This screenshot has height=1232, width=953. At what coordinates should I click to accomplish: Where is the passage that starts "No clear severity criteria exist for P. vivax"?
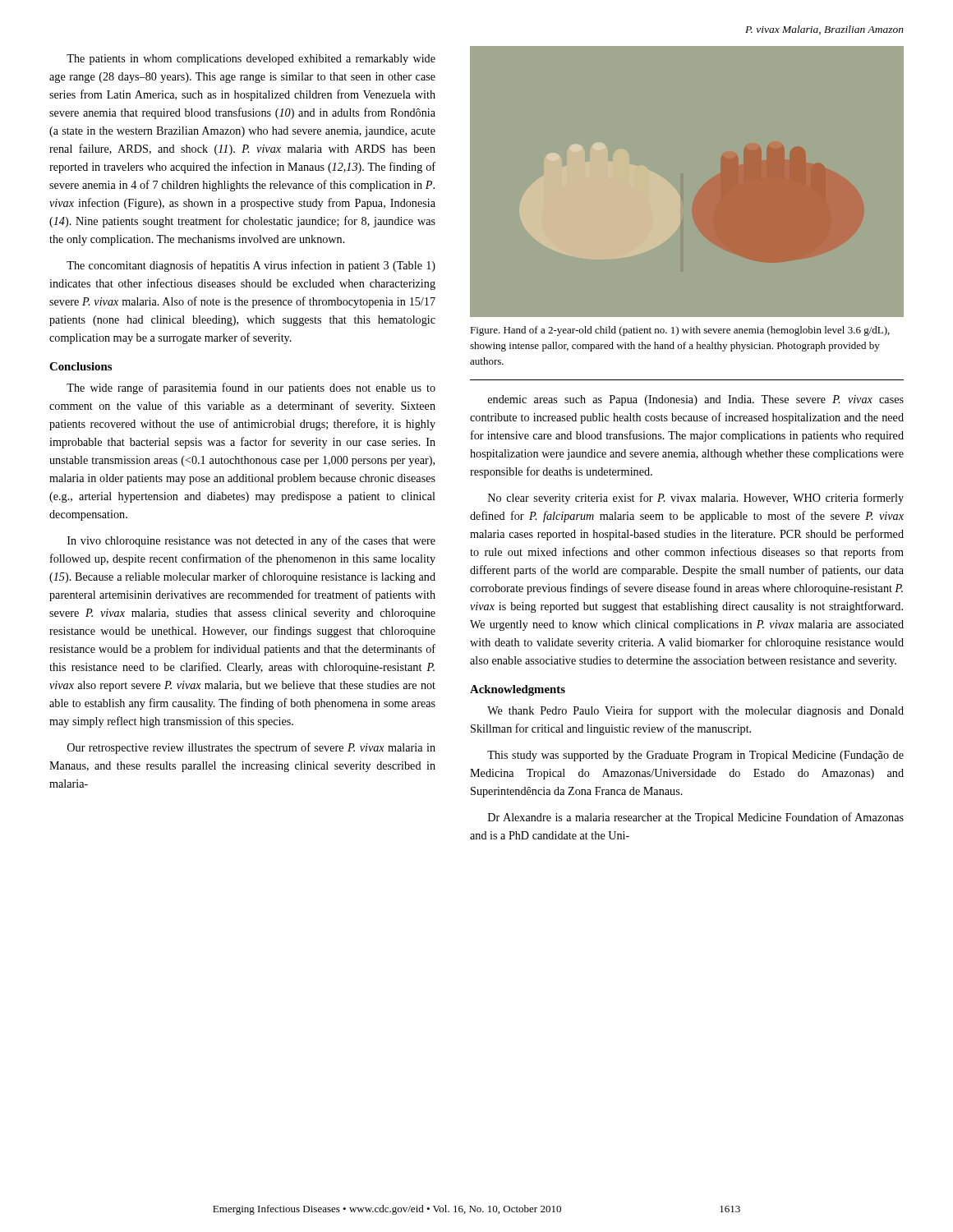coord(687,579)
